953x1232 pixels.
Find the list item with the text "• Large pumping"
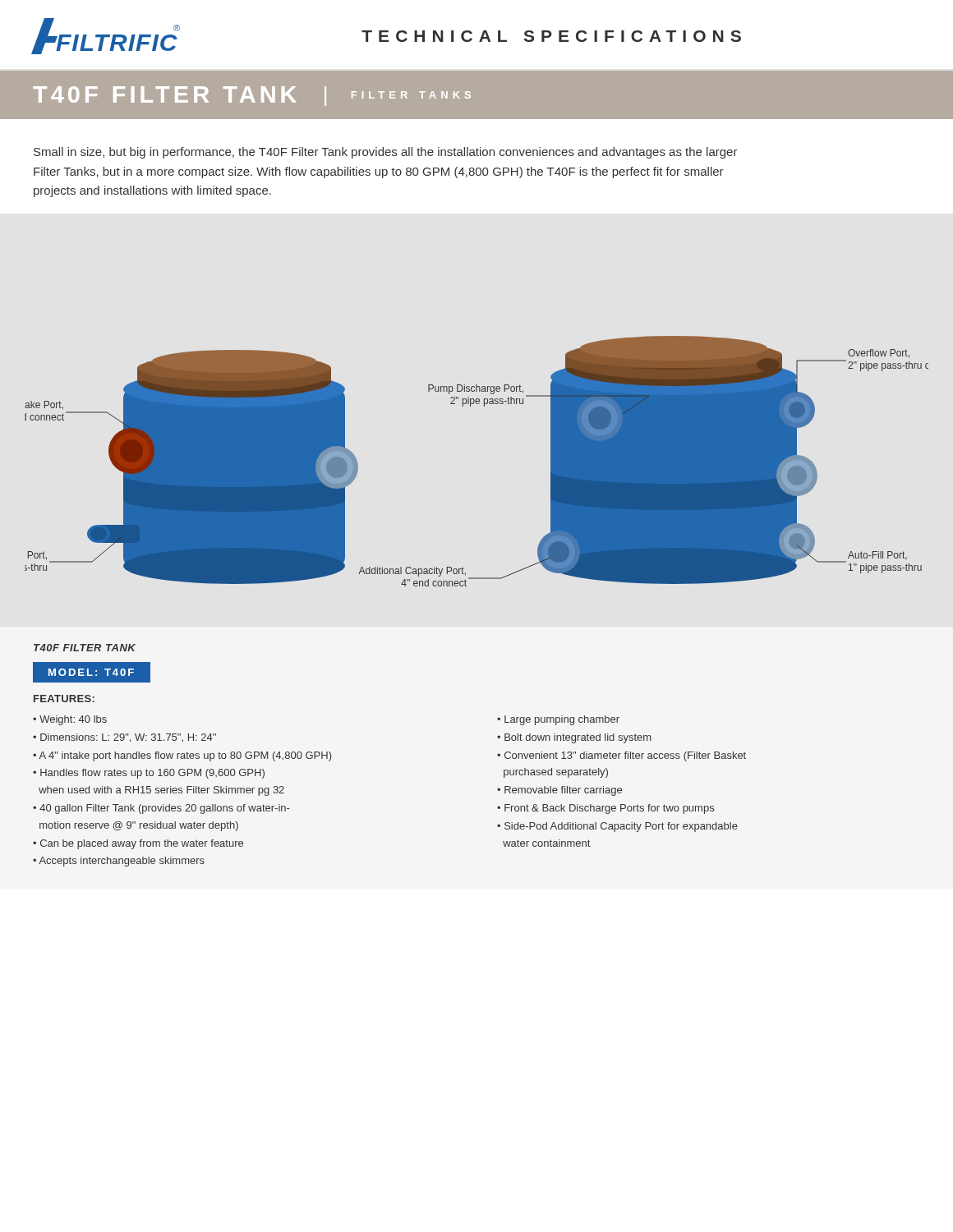(x=558, y=719)
